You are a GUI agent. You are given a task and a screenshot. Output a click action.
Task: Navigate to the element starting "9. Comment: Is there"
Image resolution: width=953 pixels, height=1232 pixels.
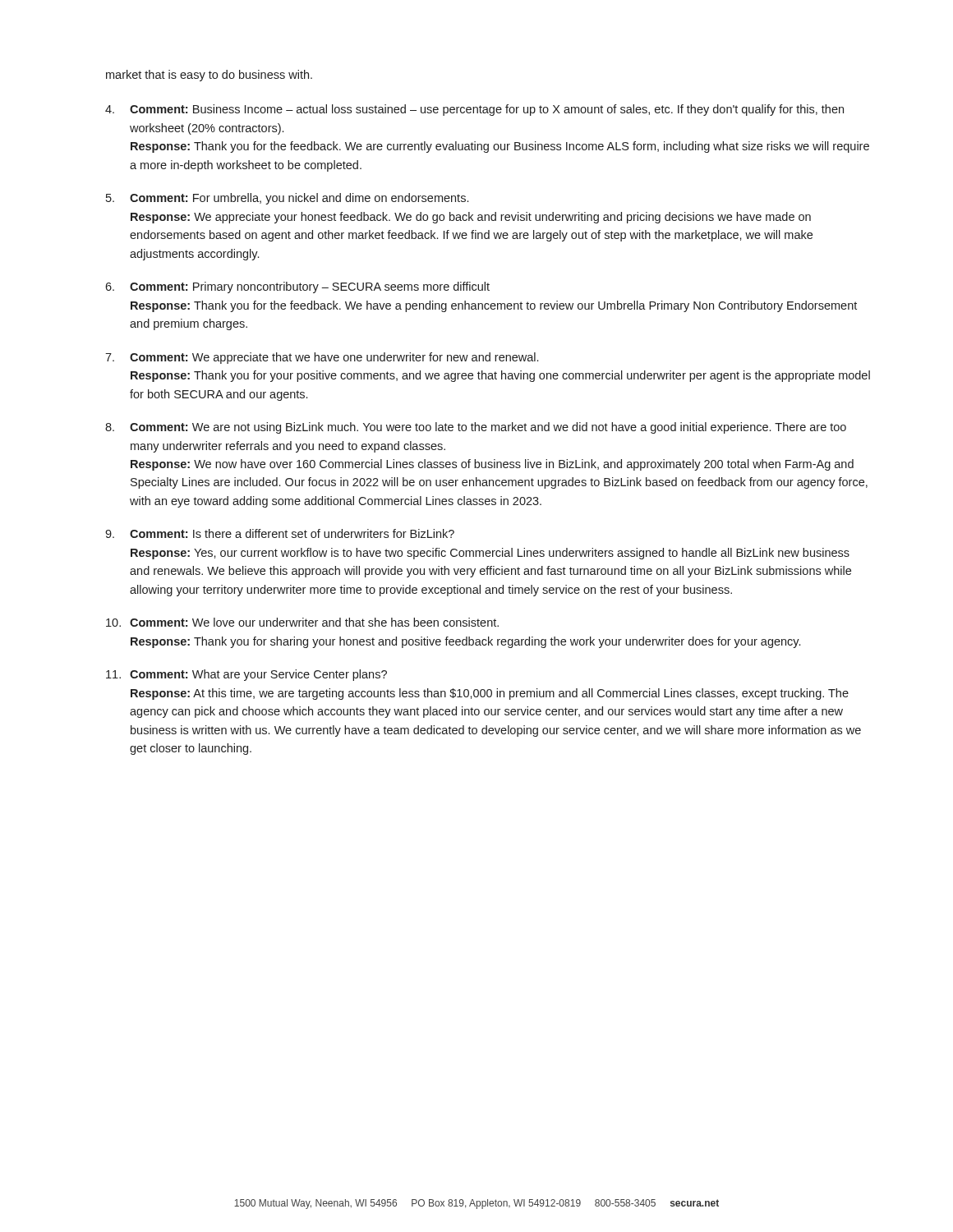(x=488, y=562)
